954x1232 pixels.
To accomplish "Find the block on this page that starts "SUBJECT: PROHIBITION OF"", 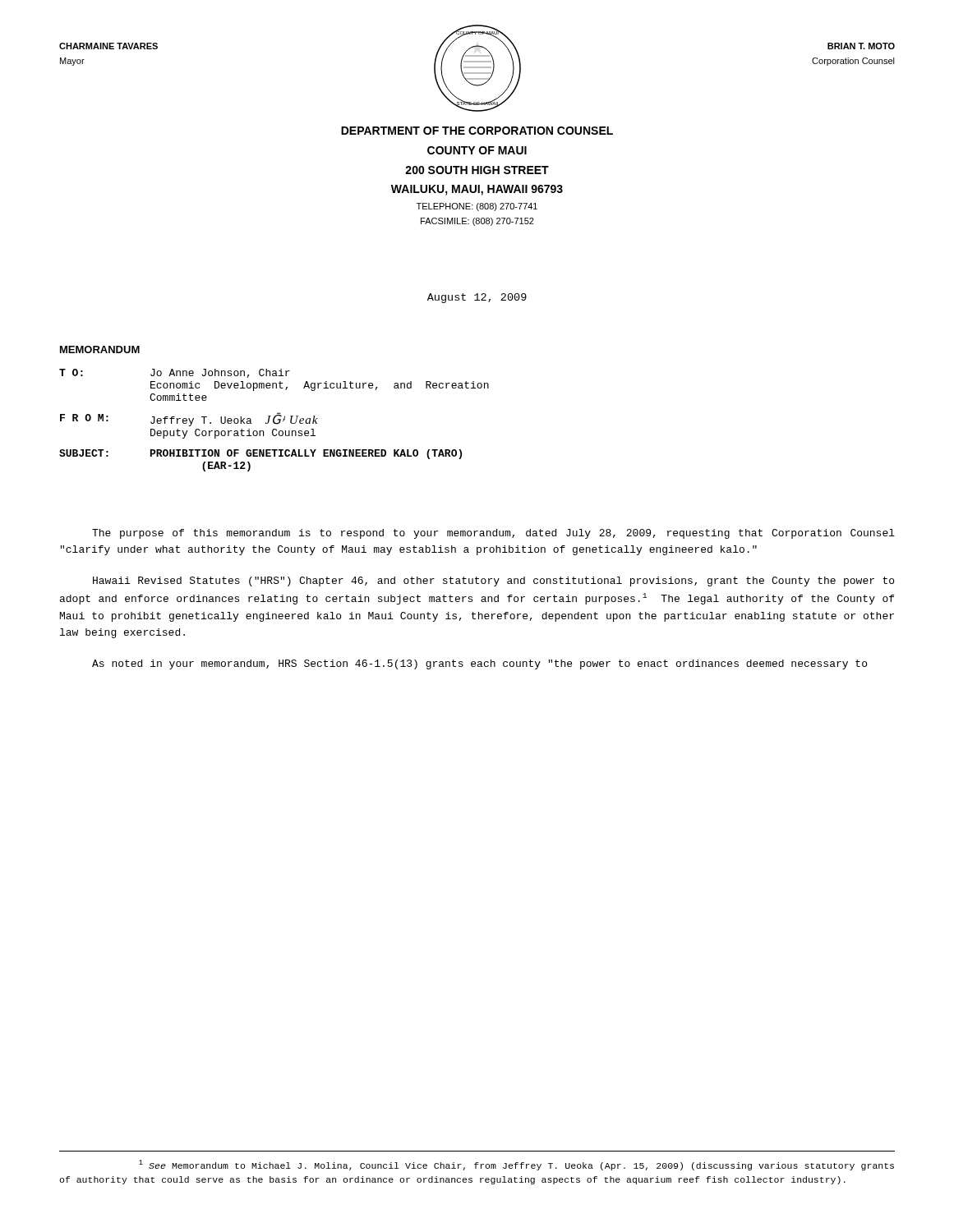I will tap(260, 454).
